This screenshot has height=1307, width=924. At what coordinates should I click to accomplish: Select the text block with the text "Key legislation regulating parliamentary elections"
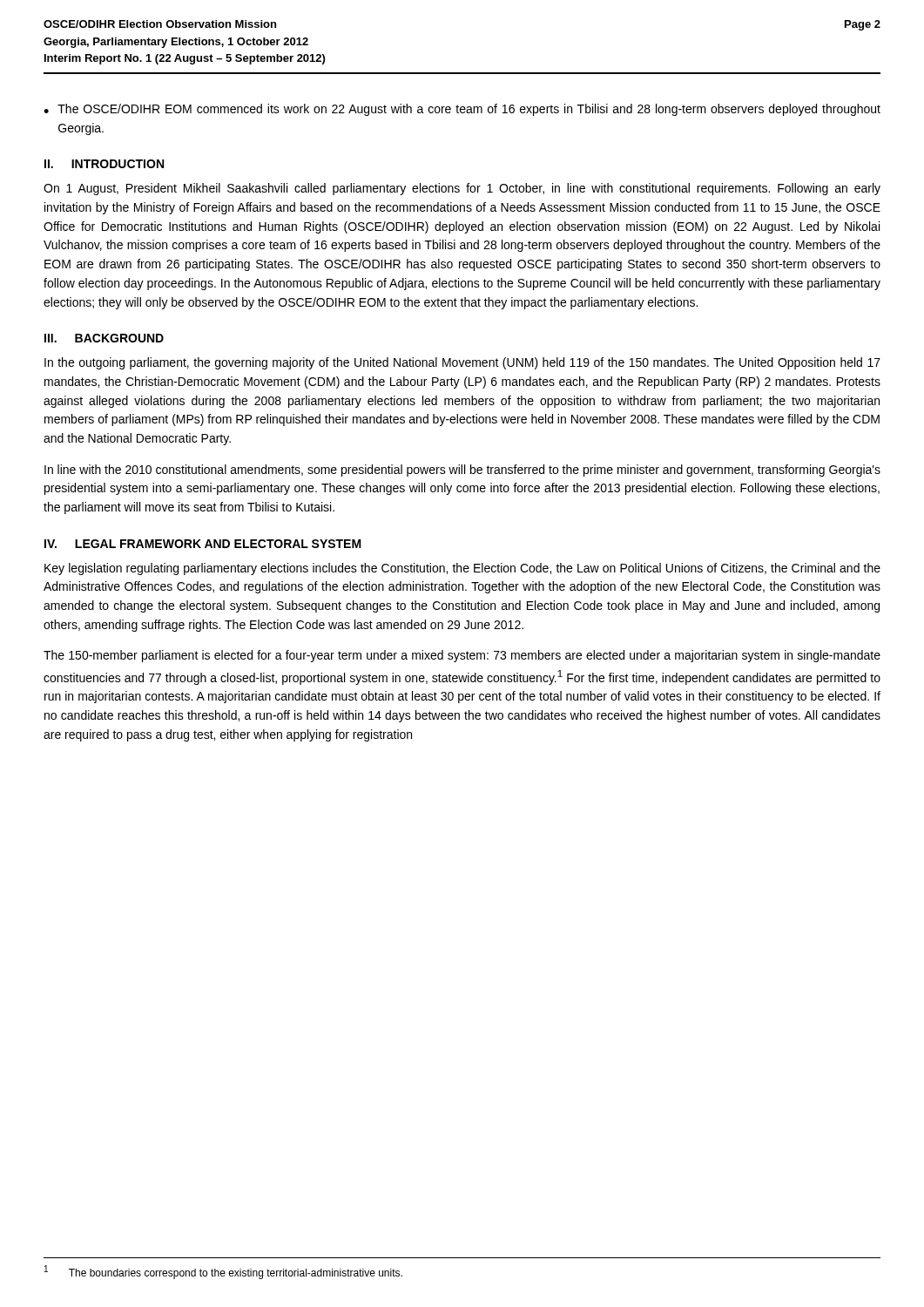point(462,596)
